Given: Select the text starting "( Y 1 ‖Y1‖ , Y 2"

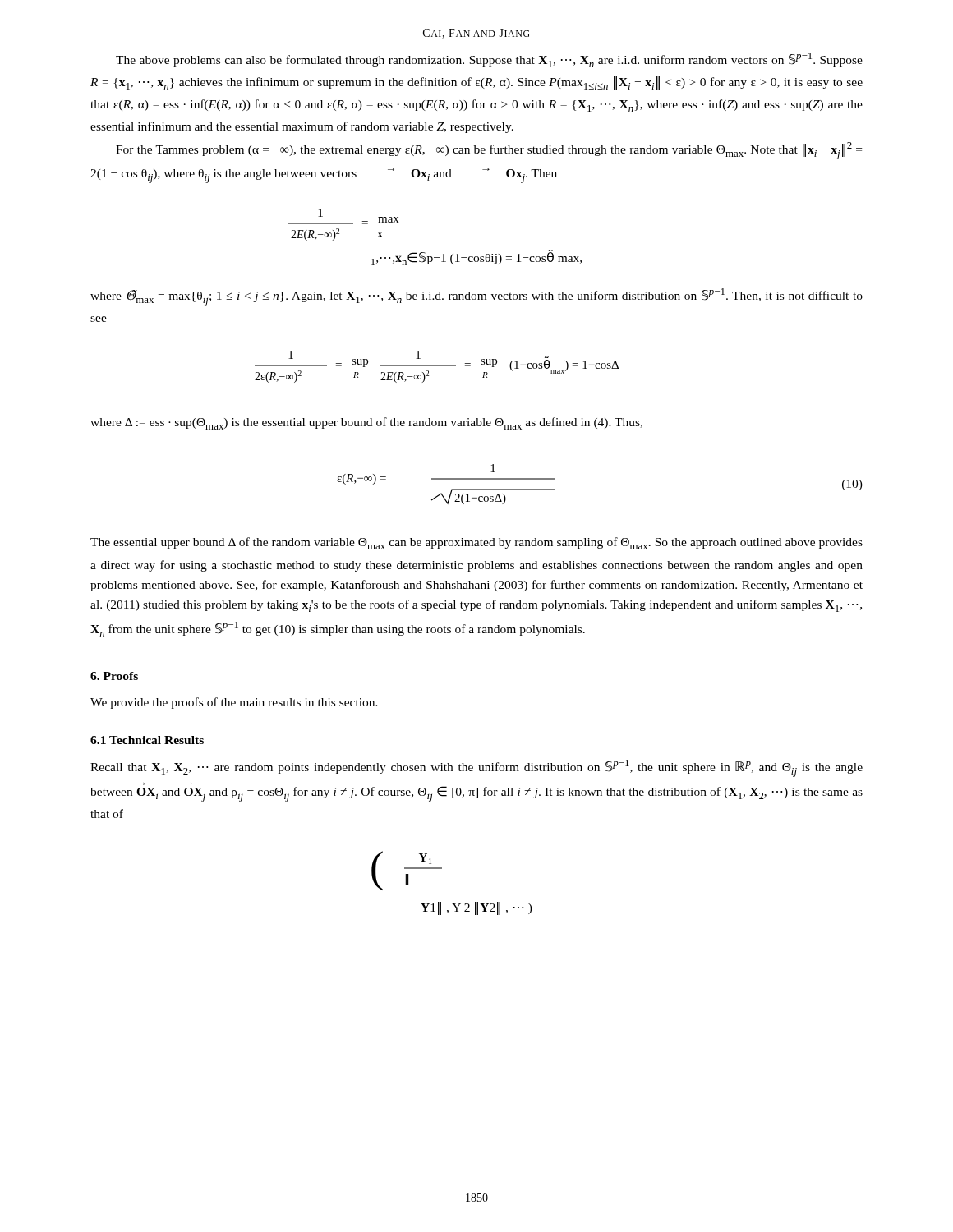Looking at the screenshot, I should pos(407,871).
